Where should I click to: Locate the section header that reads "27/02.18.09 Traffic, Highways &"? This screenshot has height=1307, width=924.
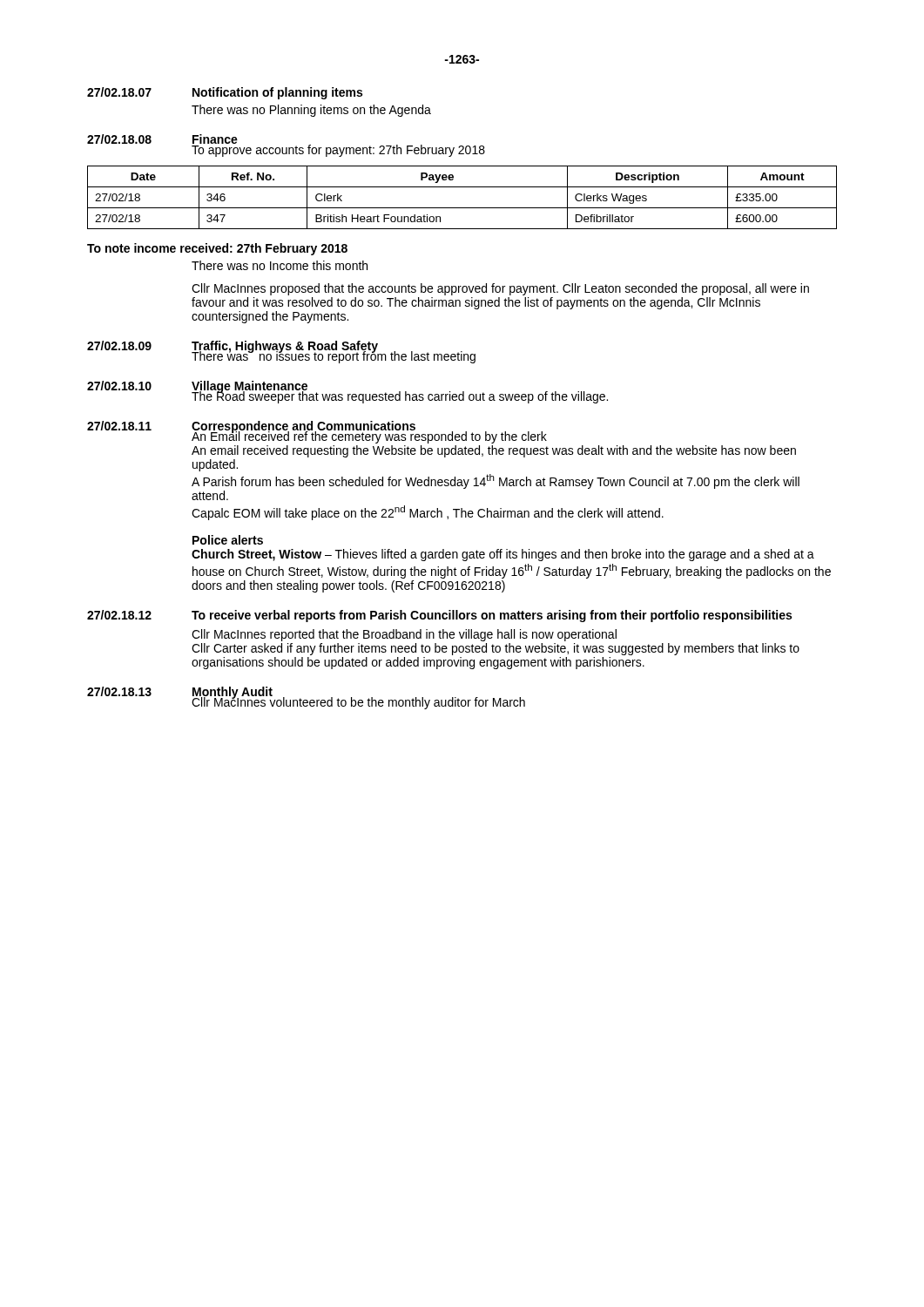pyautogui.click(x=462, y=346)
